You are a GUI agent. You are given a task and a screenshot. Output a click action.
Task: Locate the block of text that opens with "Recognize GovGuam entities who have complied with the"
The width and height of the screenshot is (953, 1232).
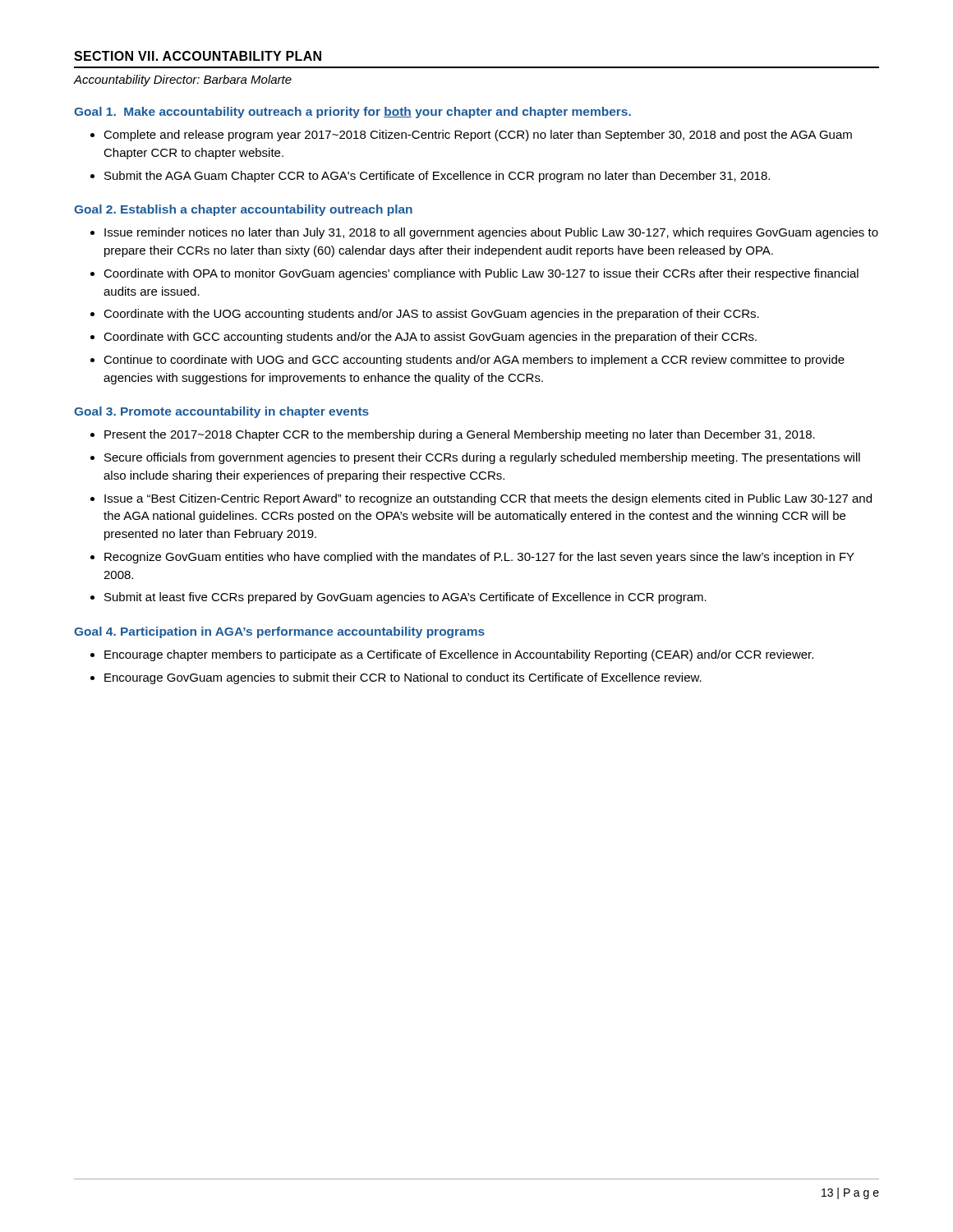[479, 565]
